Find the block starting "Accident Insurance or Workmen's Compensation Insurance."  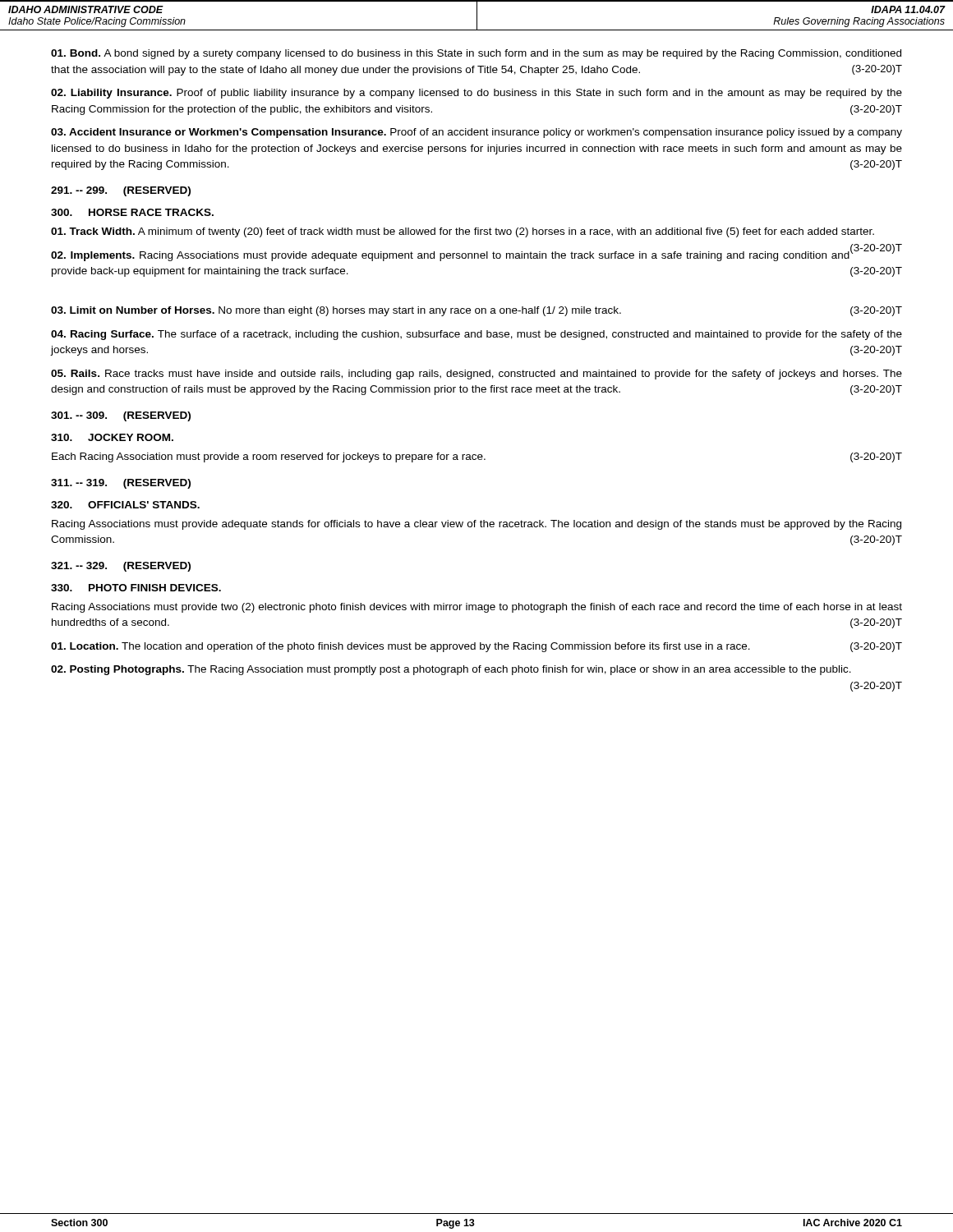[476, 149]
